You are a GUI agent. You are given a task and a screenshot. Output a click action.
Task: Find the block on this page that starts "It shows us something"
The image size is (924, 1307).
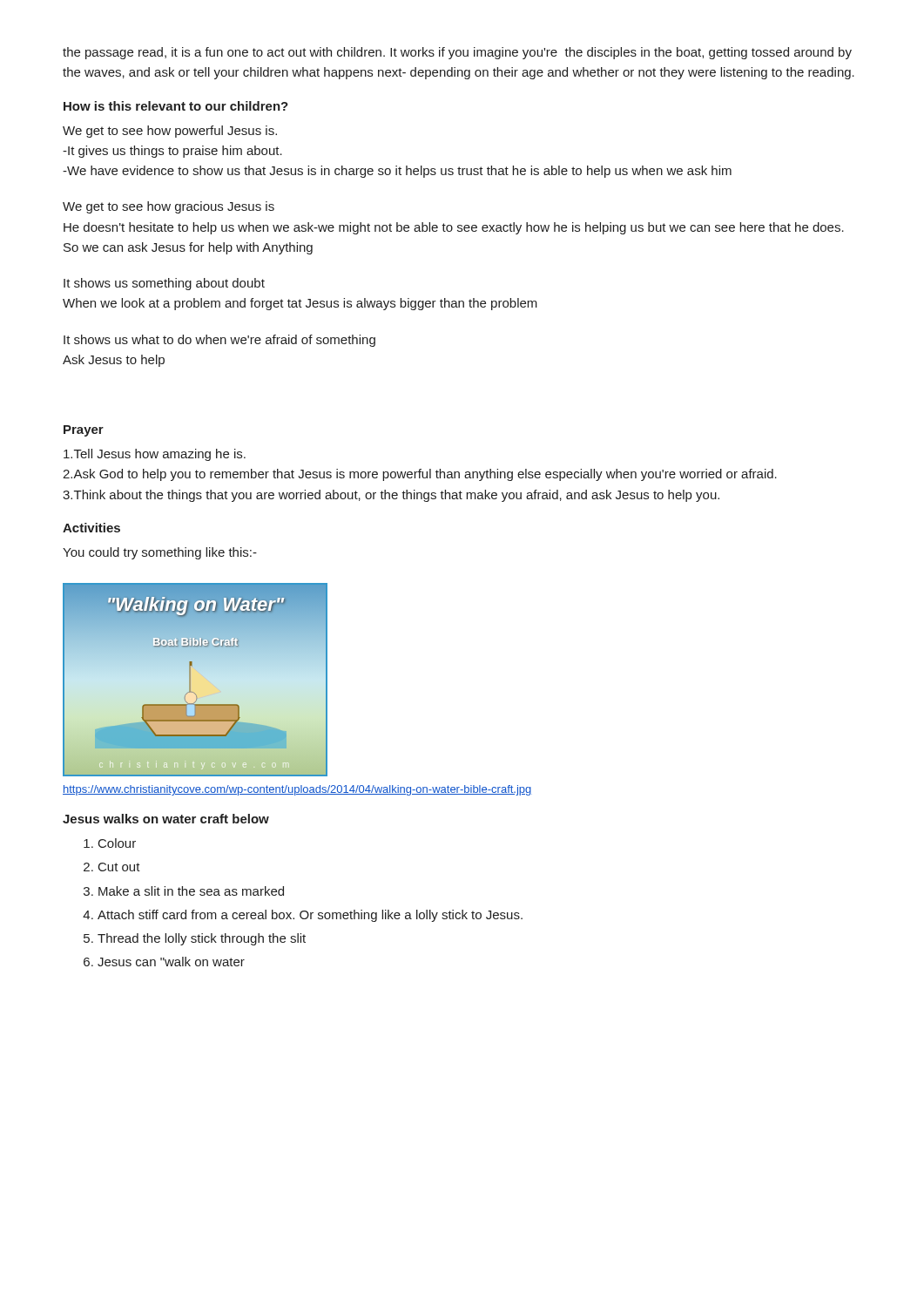pos(300,293)
